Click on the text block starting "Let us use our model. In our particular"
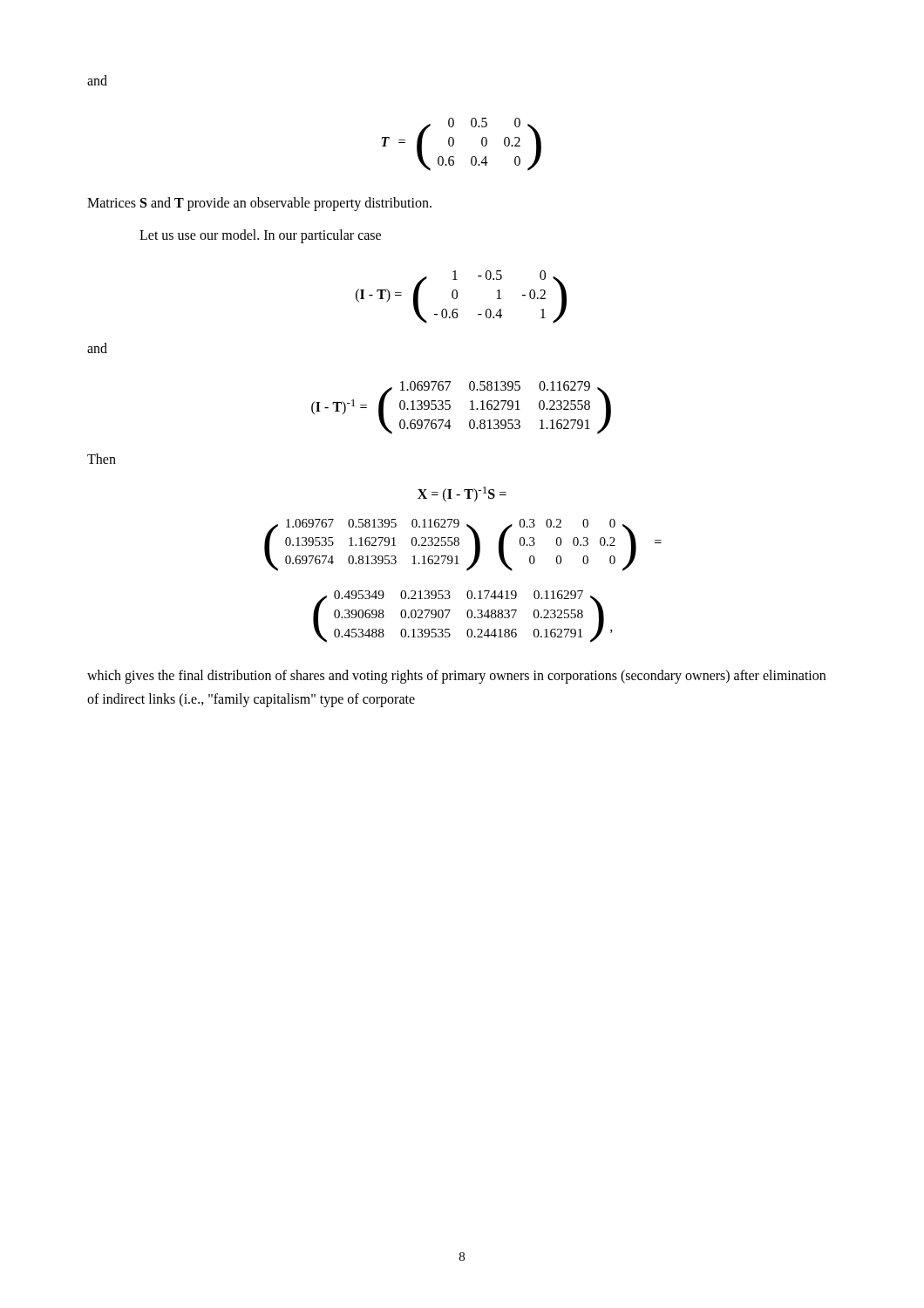Image resolution: width=924 pixels, height=1308 pixels. [260, 235]
